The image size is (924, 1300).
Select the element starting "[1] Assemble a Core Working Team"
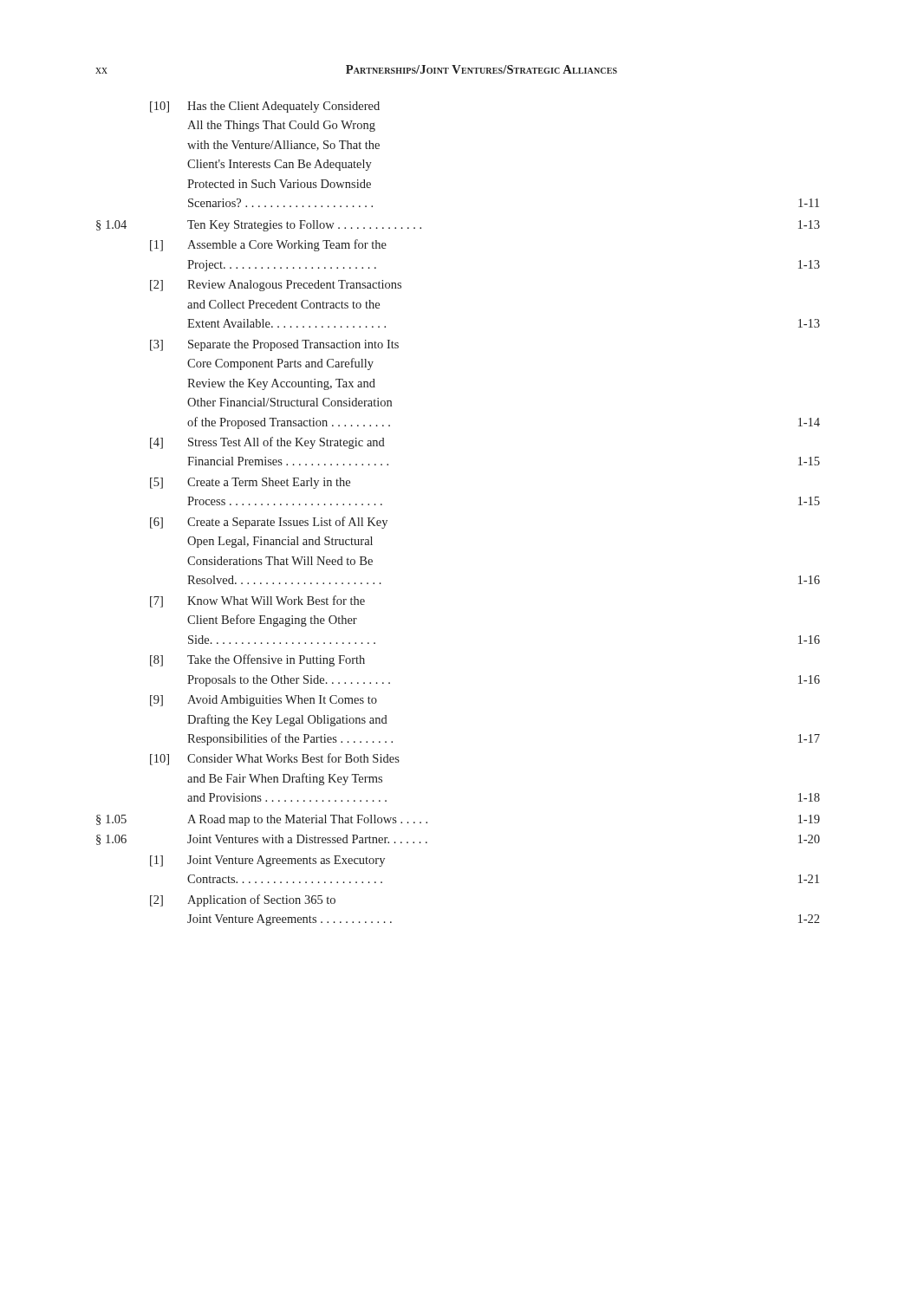(x=268, y=245)
